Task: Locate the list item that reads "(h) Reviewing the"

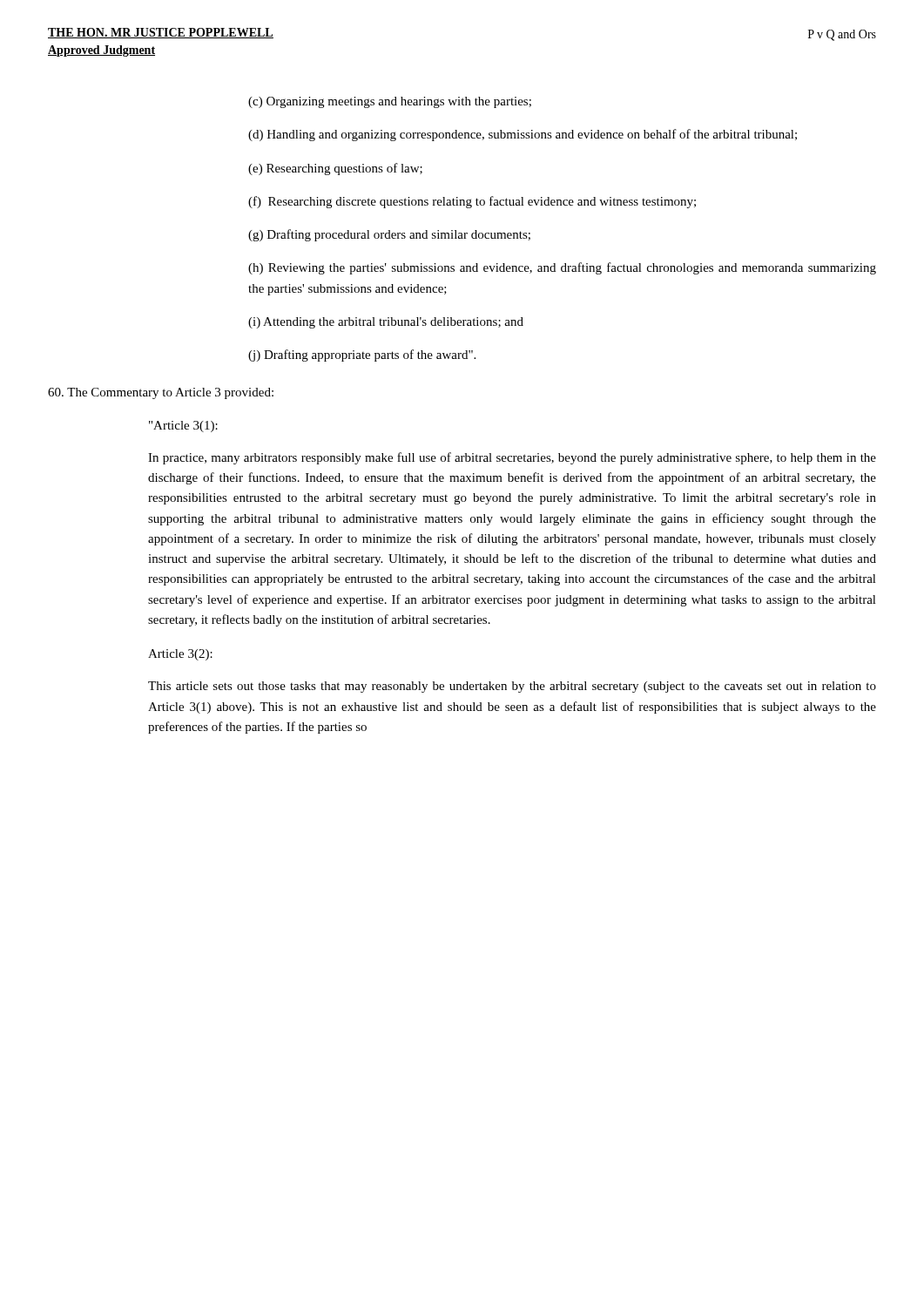Action: [x=562, y=278]
